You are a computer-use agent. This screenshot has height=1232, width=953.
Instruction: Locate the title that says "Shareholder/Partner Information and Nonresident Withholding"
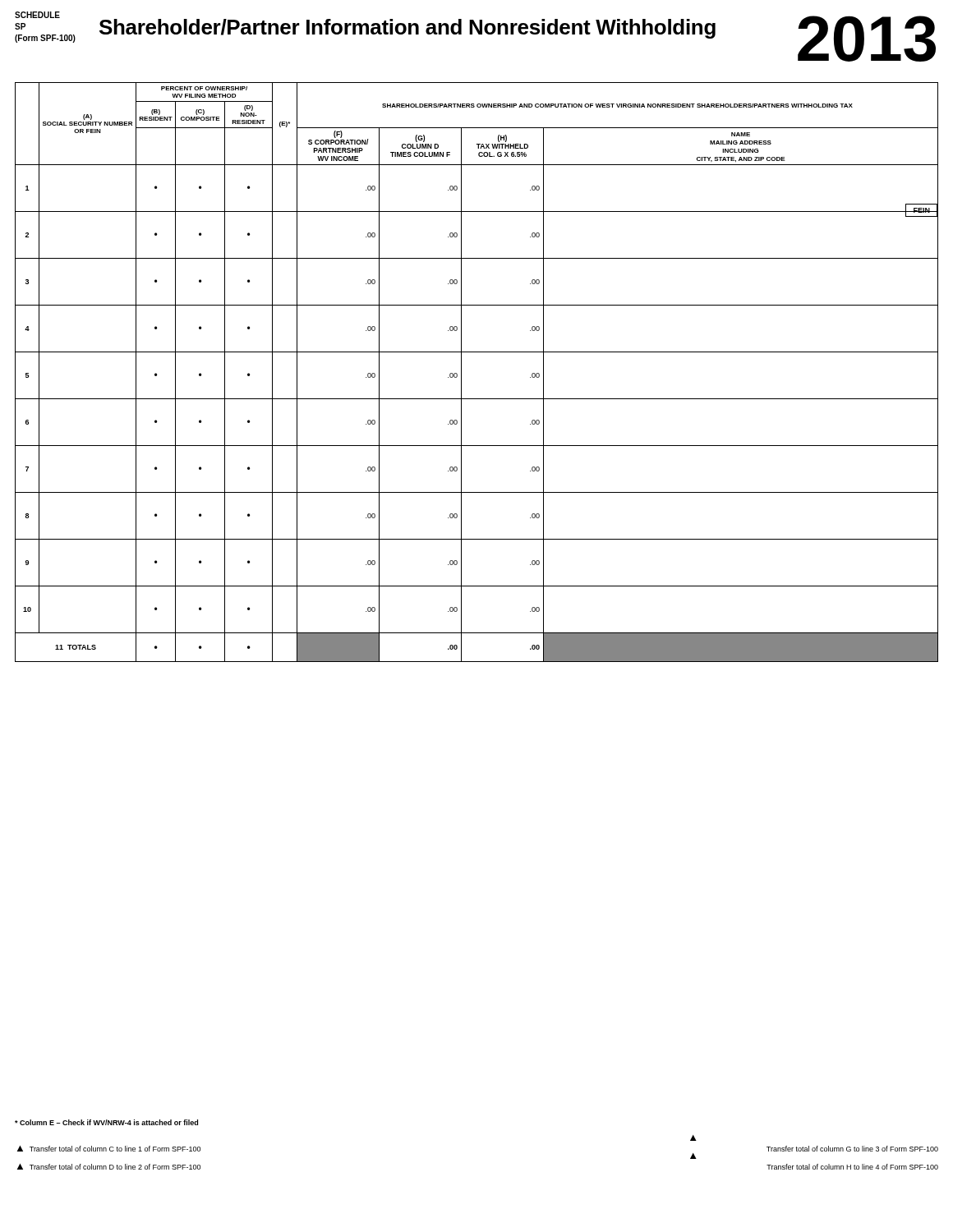tap(472, 28)
